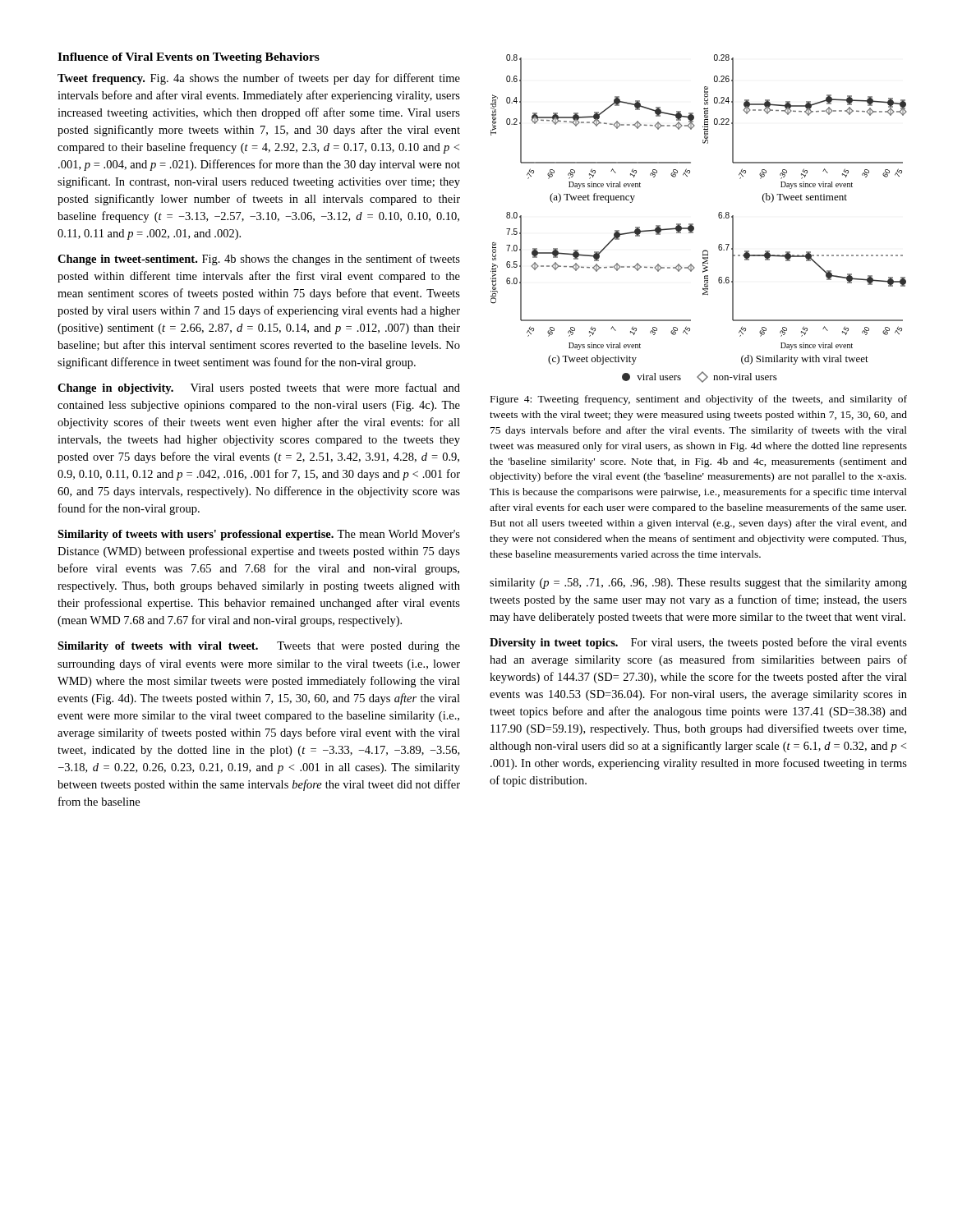Find the line chart

[698, 216]
